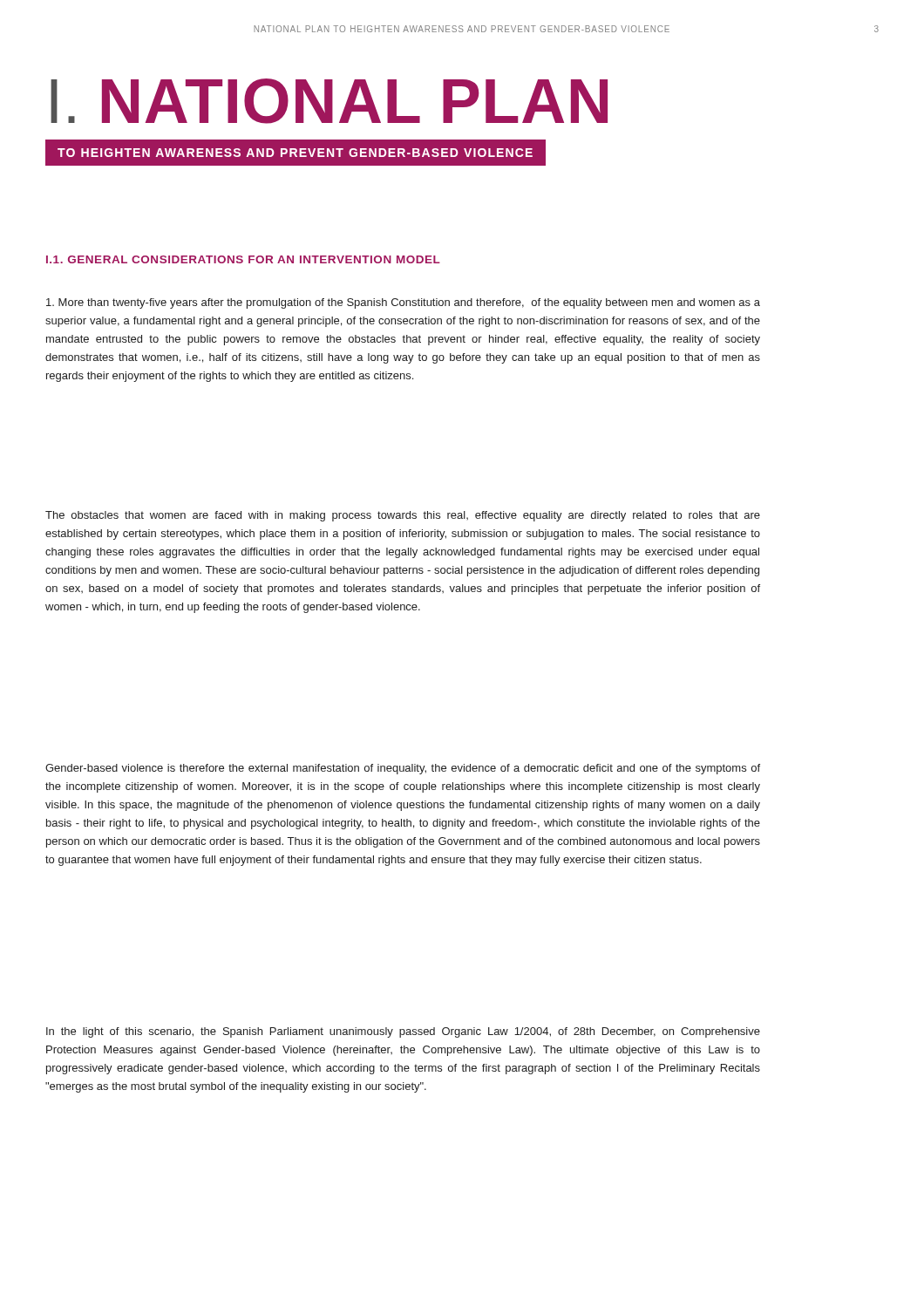Locate the section header containing "I.1. GENERAL CONSIDERATIONS FOR AN"

click(243, 259)
